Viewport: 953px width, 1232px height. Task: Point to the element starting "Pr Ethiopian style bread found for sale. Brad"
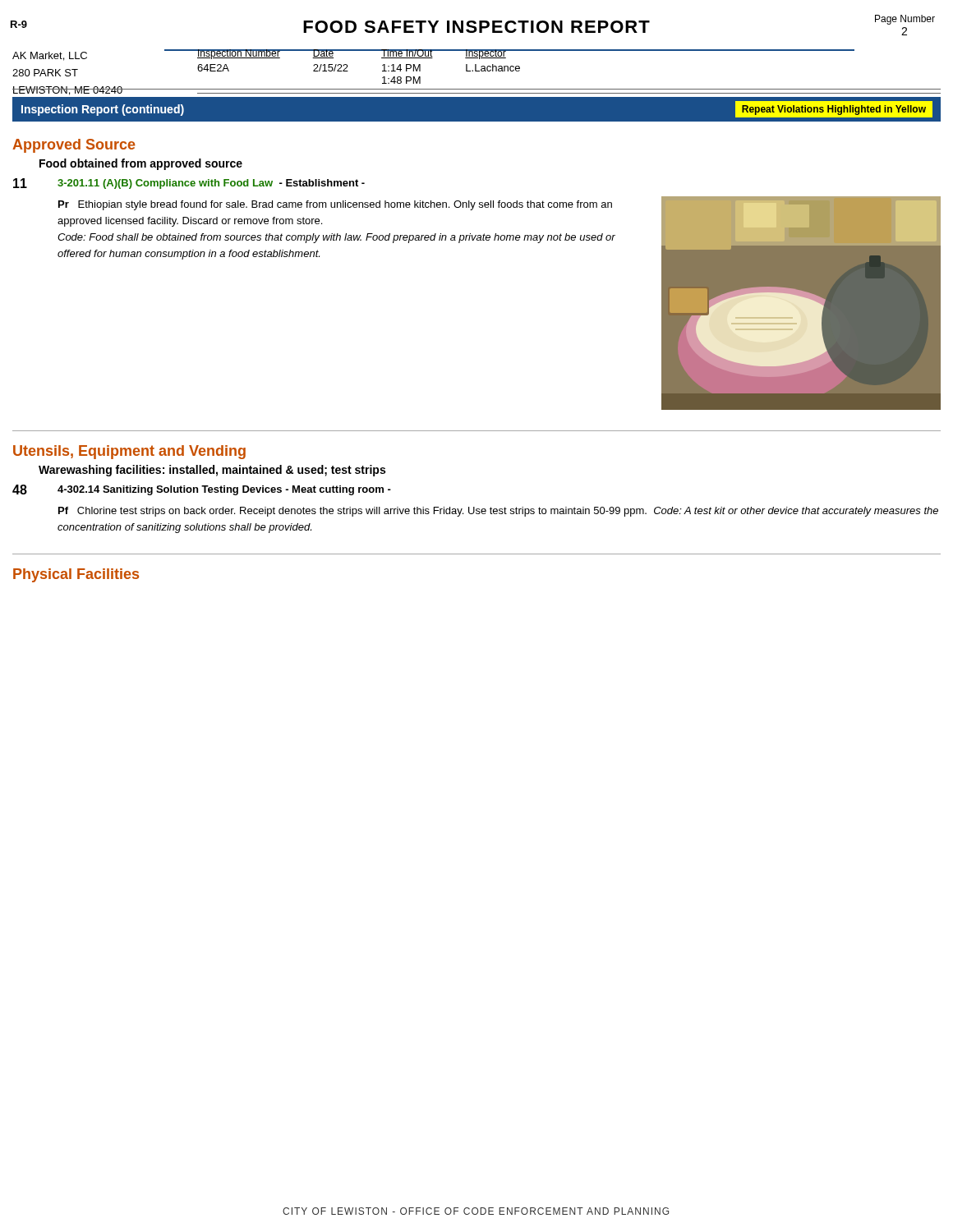pyautogui.click(x=336, y=229)
